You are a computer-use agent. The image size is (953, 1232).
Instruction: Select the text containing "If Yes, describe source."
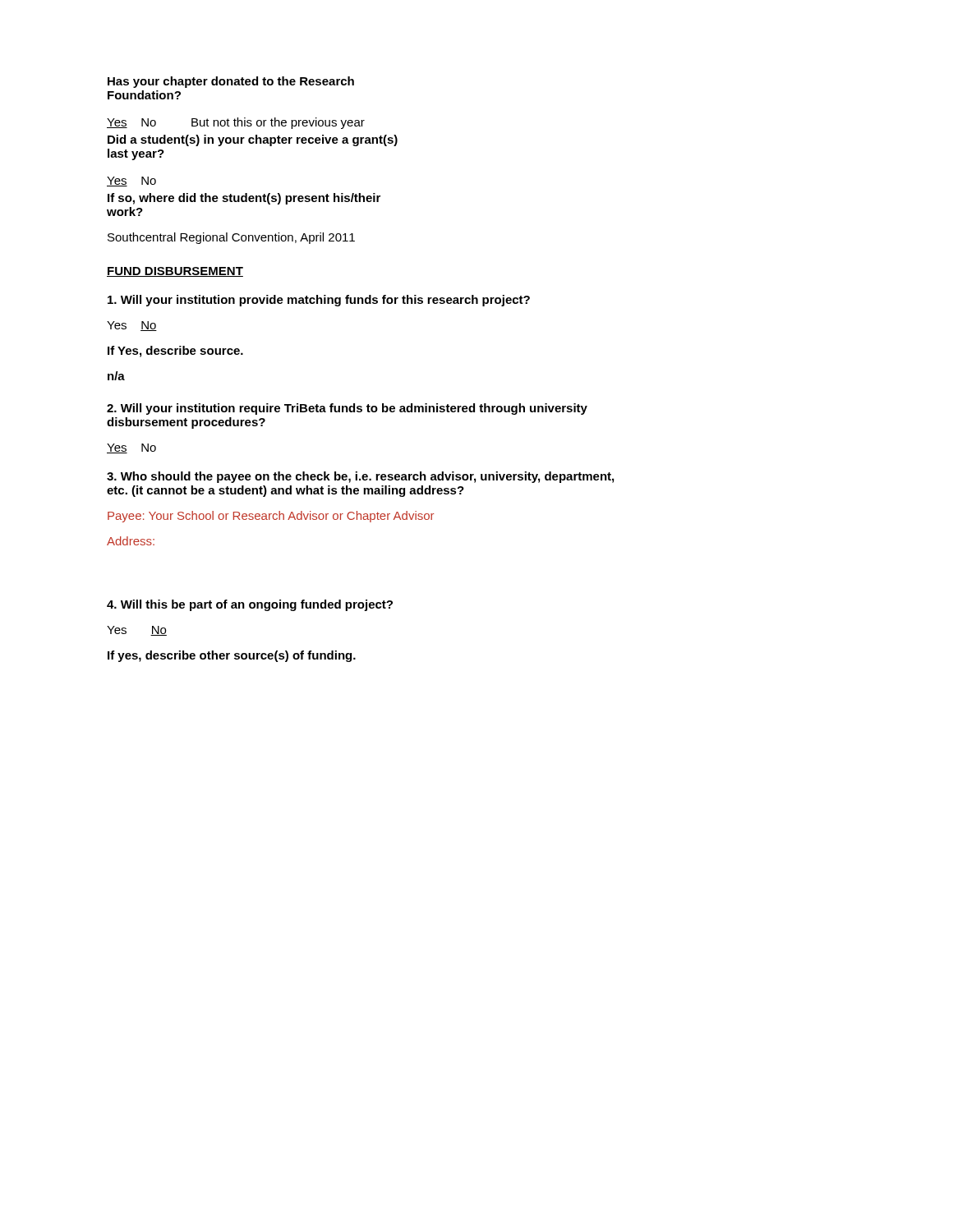(175, 350)
